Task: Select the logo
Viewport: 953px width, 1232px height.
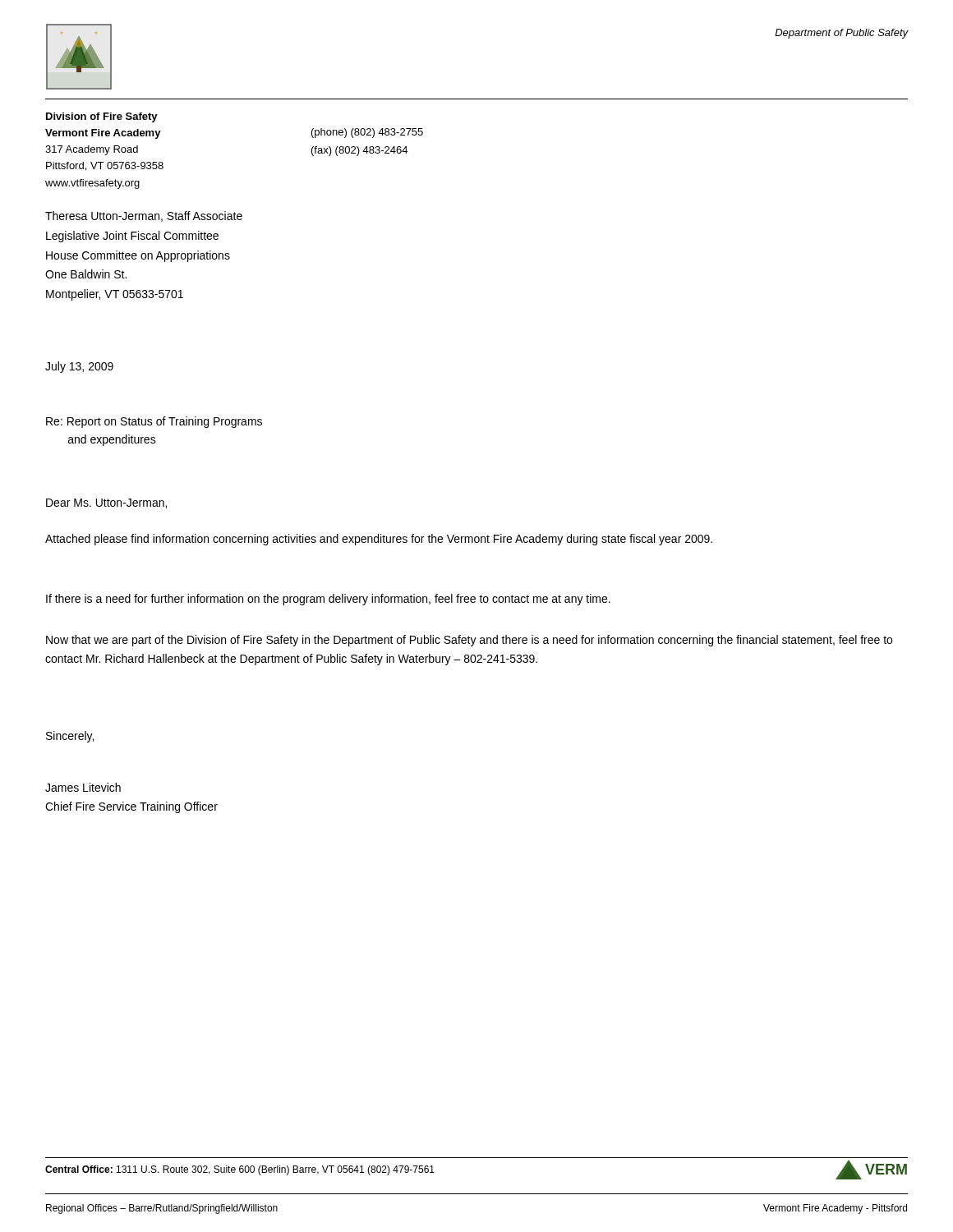Action: (x=79, y=57)
